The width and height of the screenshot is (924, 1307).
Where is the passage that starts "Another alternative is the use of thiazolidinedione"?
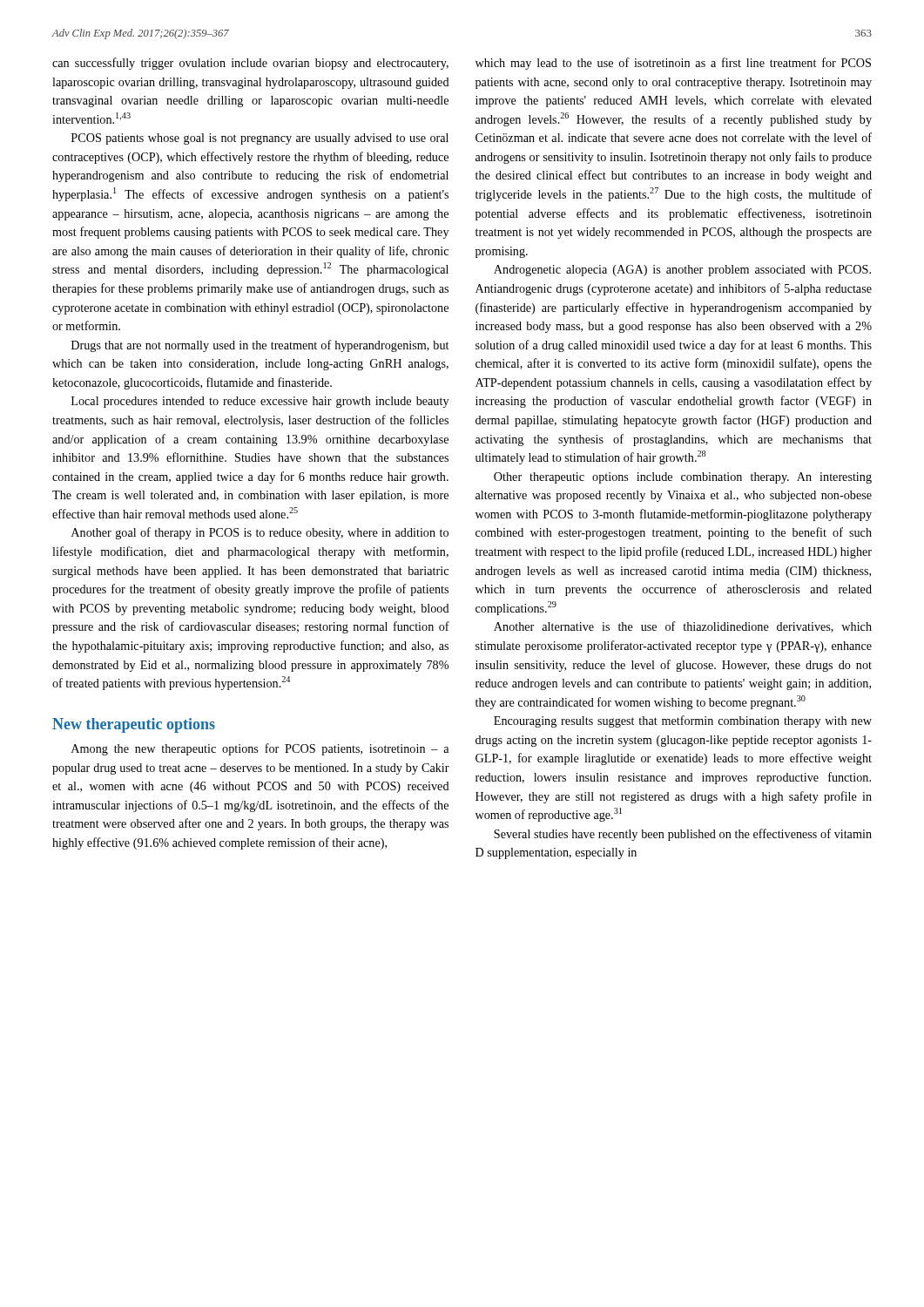(673, 665)
